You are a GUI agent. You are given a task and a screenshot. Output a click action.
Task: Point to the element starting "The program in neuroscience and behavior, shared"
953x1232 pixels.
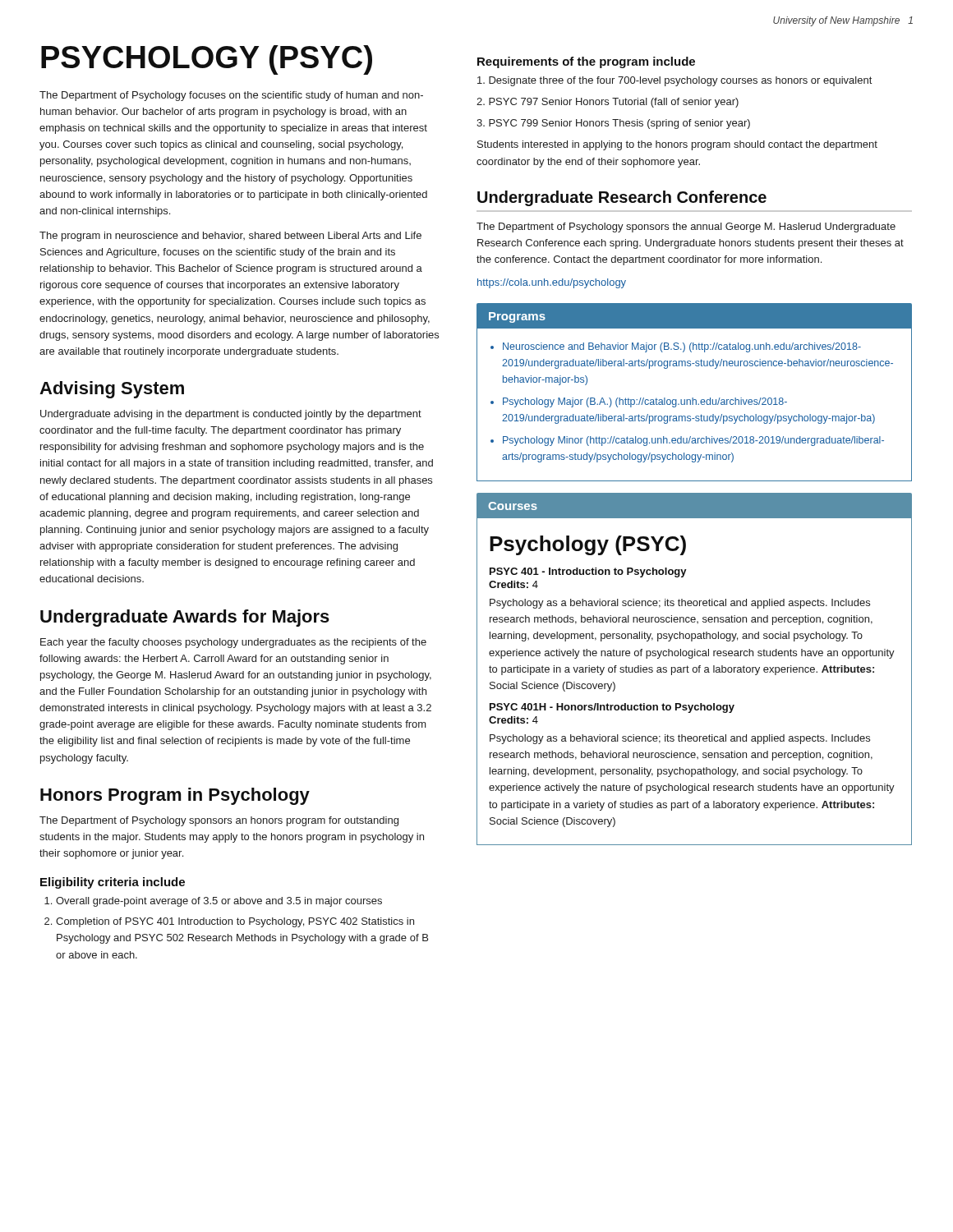239,293
